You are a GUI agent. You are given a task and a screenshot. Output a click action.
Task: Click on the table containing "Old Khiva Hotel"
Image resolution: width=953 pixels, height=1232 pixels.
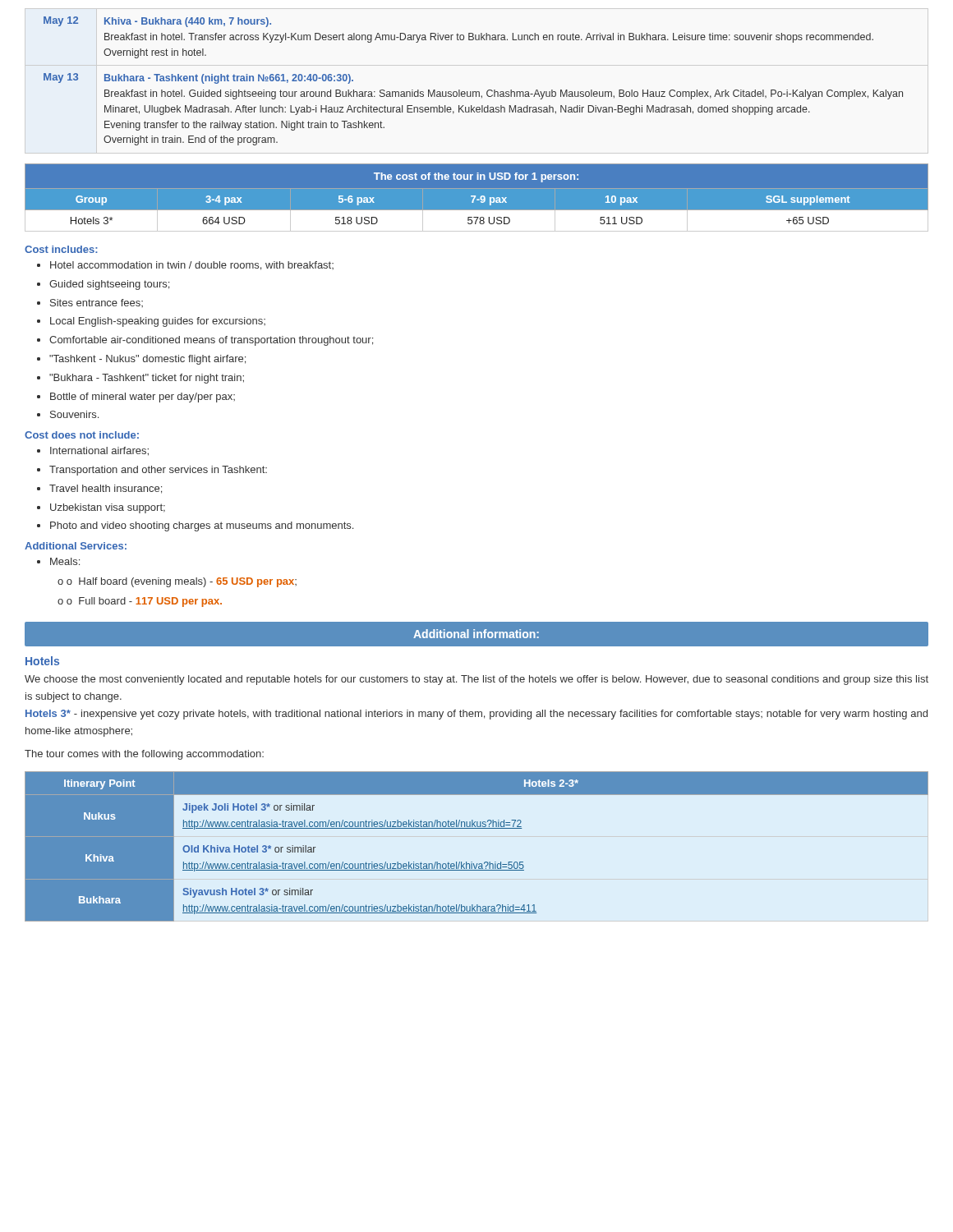coord(476,846)
